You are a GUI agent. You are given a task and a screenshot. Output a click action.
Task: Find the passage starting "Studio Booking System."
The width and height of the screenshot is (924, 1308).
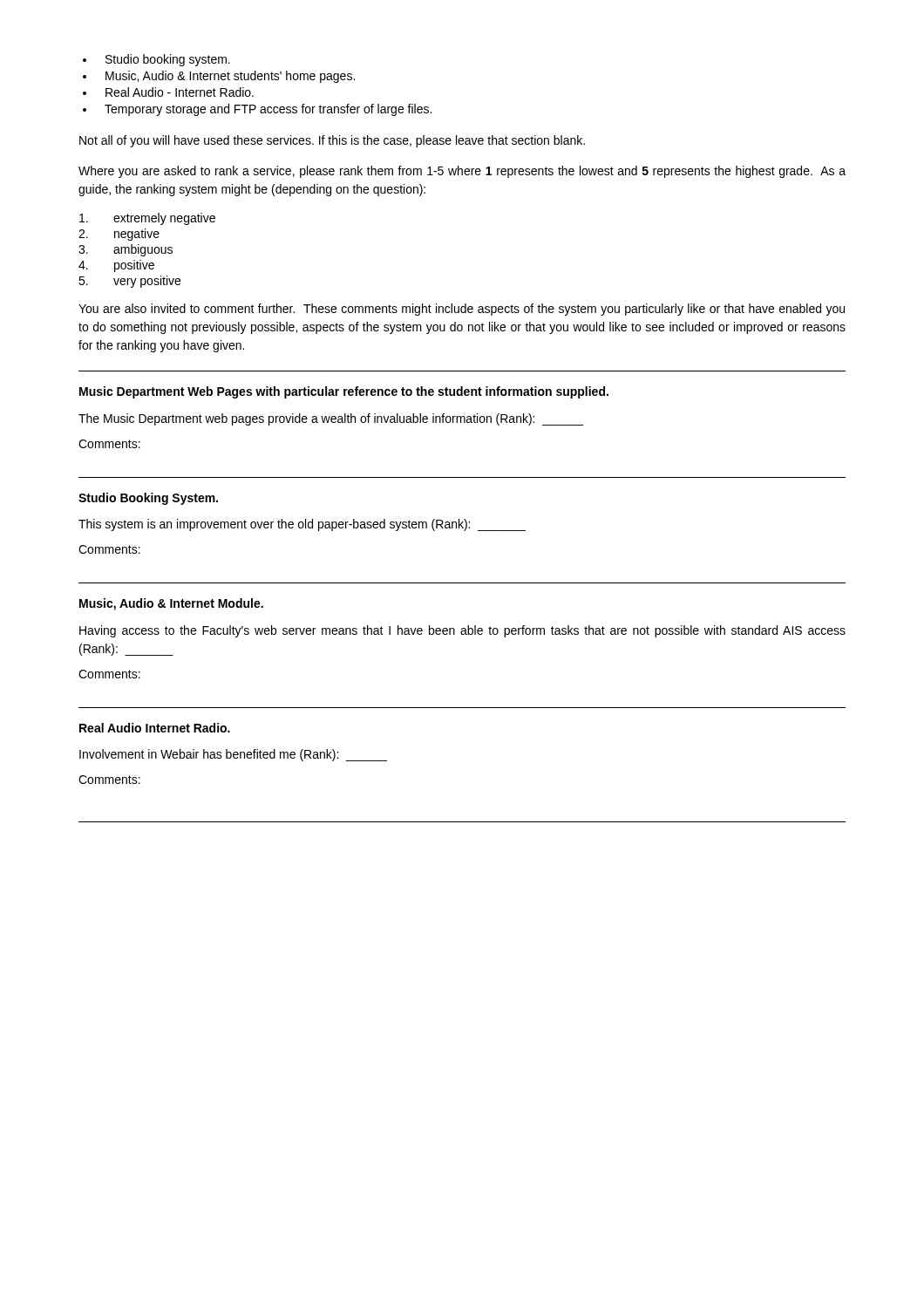[149, 498]
